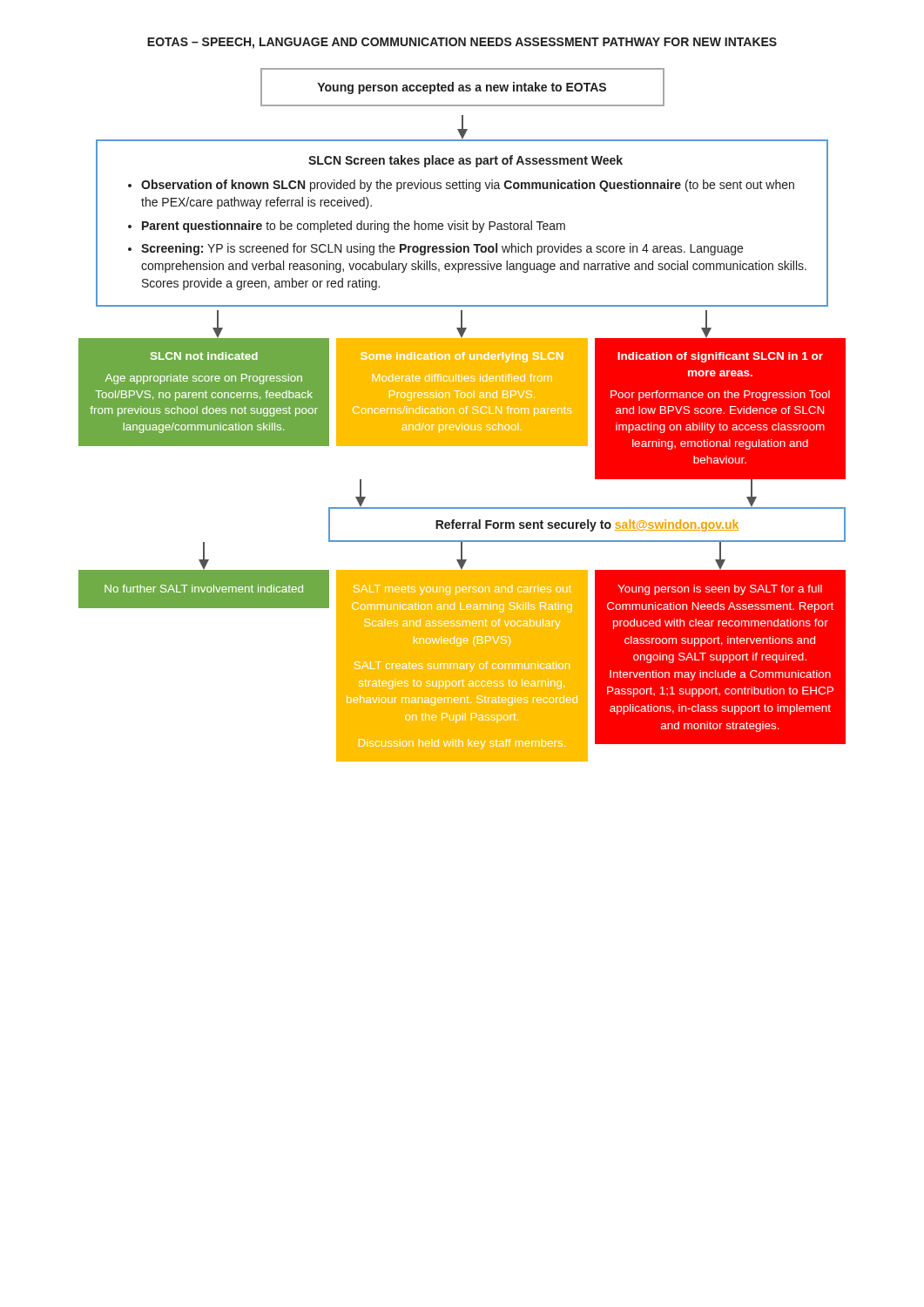Where is the passage that starts "SLCN not indicated Age appropriate score on Progression"?
924x1307 pixels.
pyautogui.click(x=204, y=391)
